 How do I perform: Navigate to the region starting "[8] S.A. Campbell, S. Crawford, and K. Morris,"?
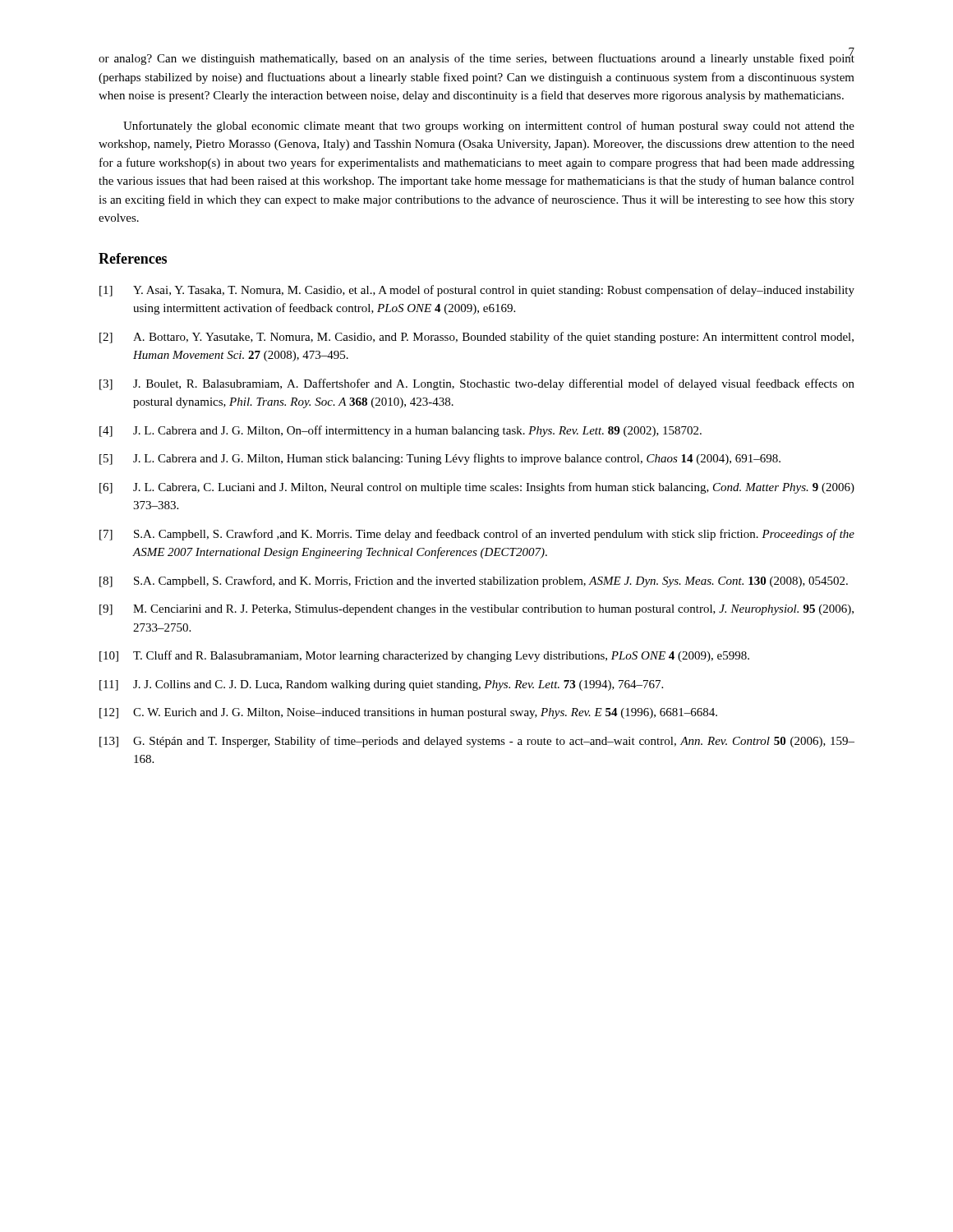pyautogui.click(x=476, y=581)
